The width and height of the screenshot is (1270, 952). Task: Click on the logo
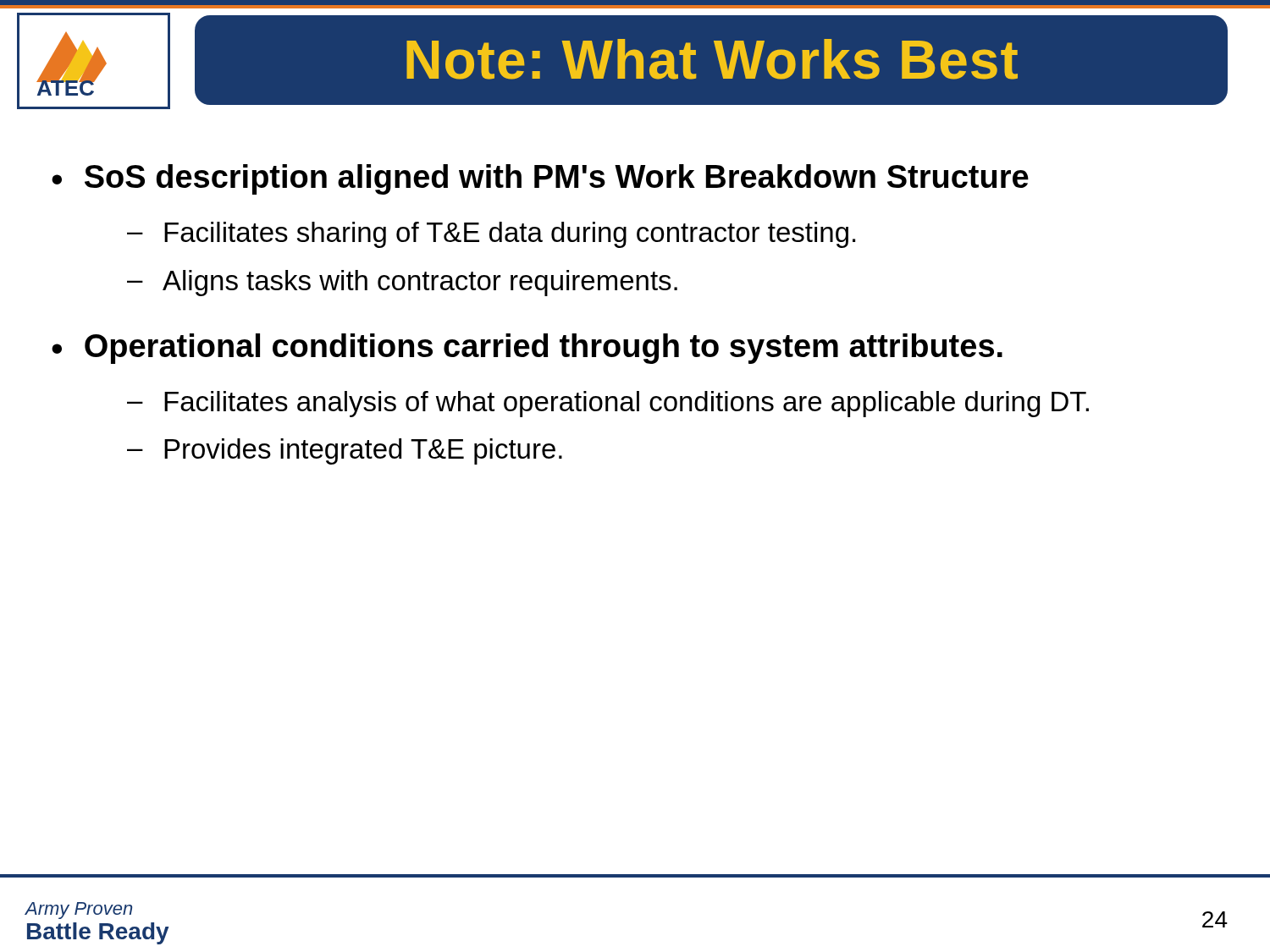(x=94, y=61)
